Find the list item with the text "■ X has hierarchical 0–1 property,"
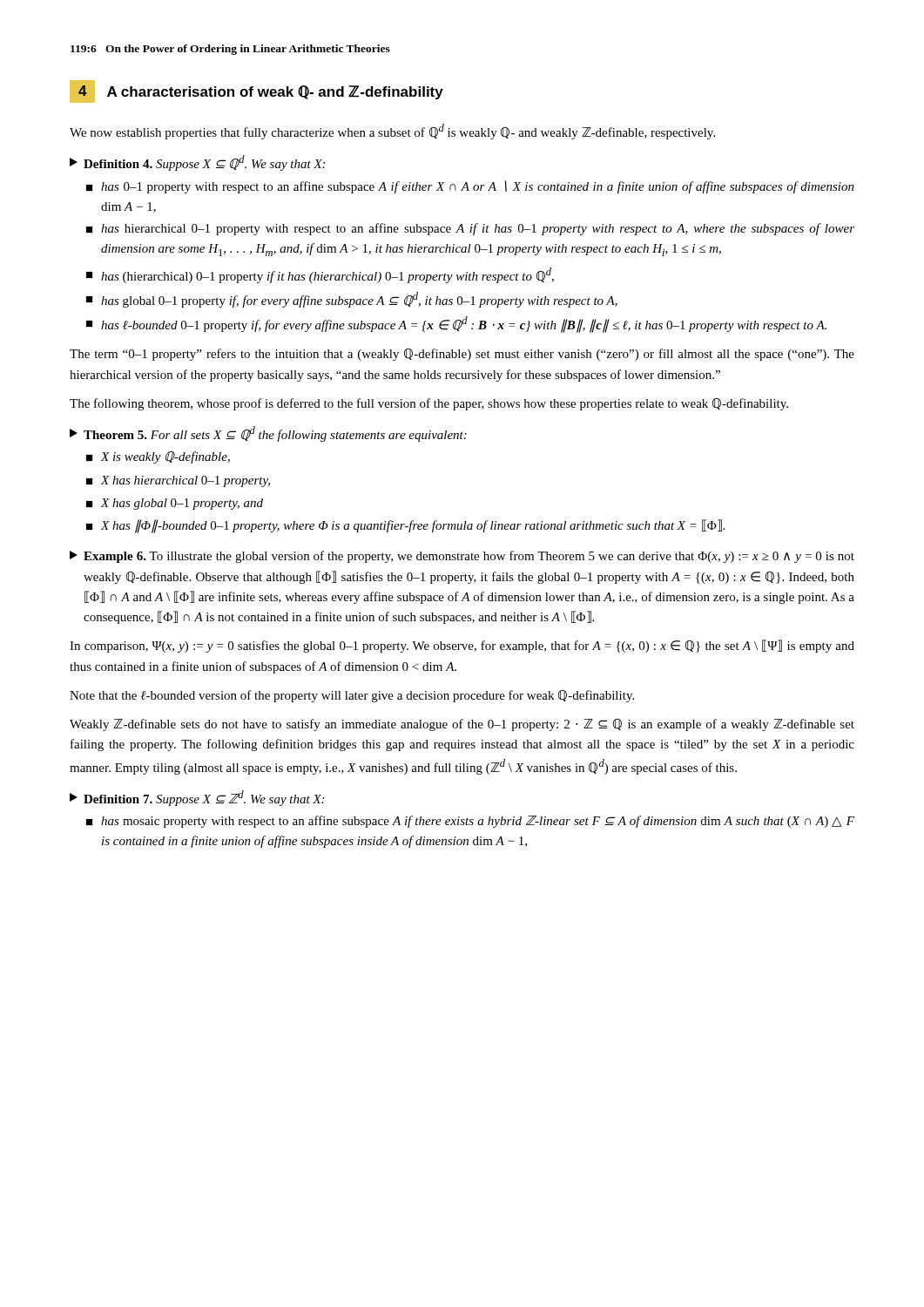 178,481
